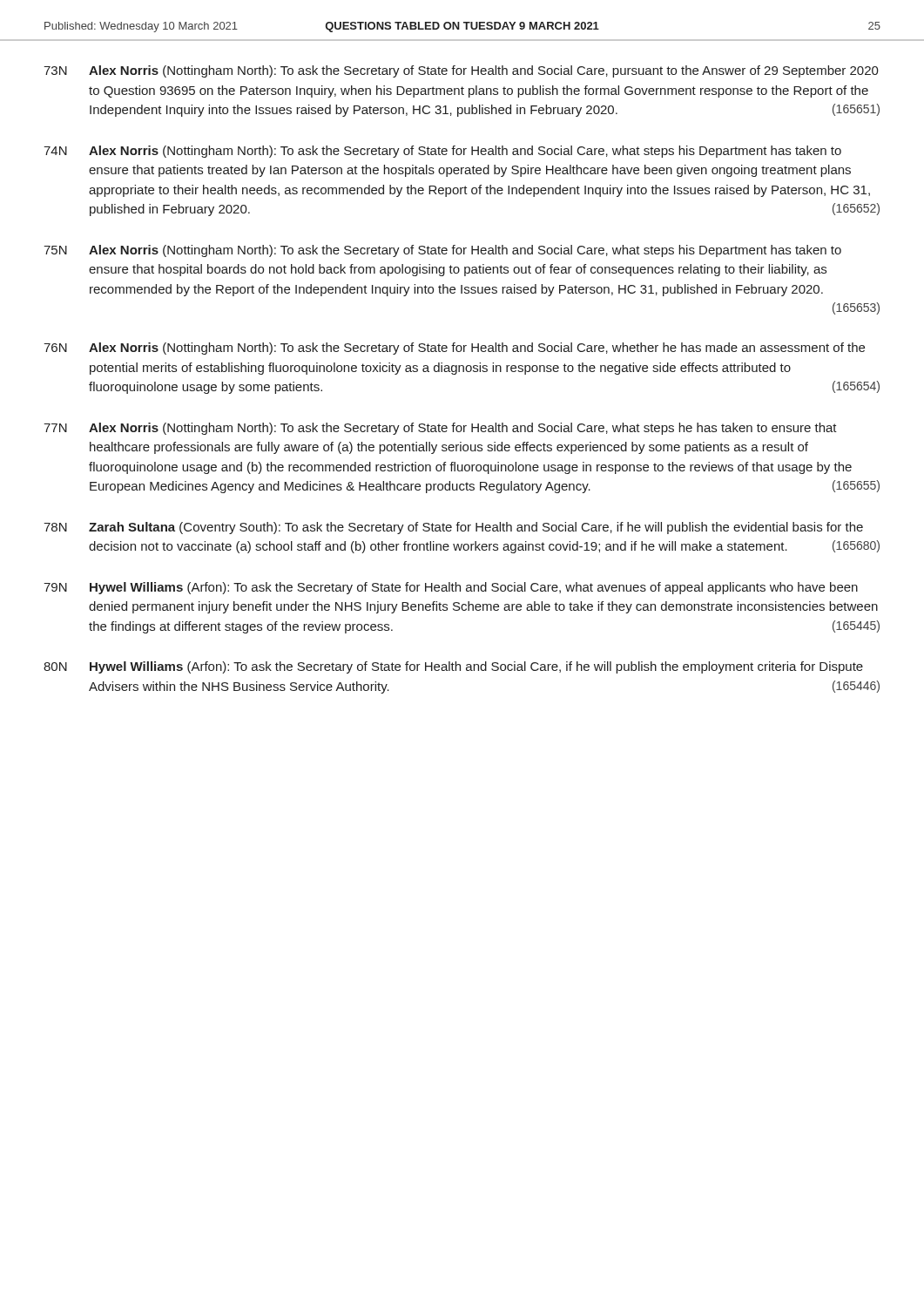Find the passage starting "76N Alex Norris (Nottingham North):"

pyautogui.click(x=462, y=368)
